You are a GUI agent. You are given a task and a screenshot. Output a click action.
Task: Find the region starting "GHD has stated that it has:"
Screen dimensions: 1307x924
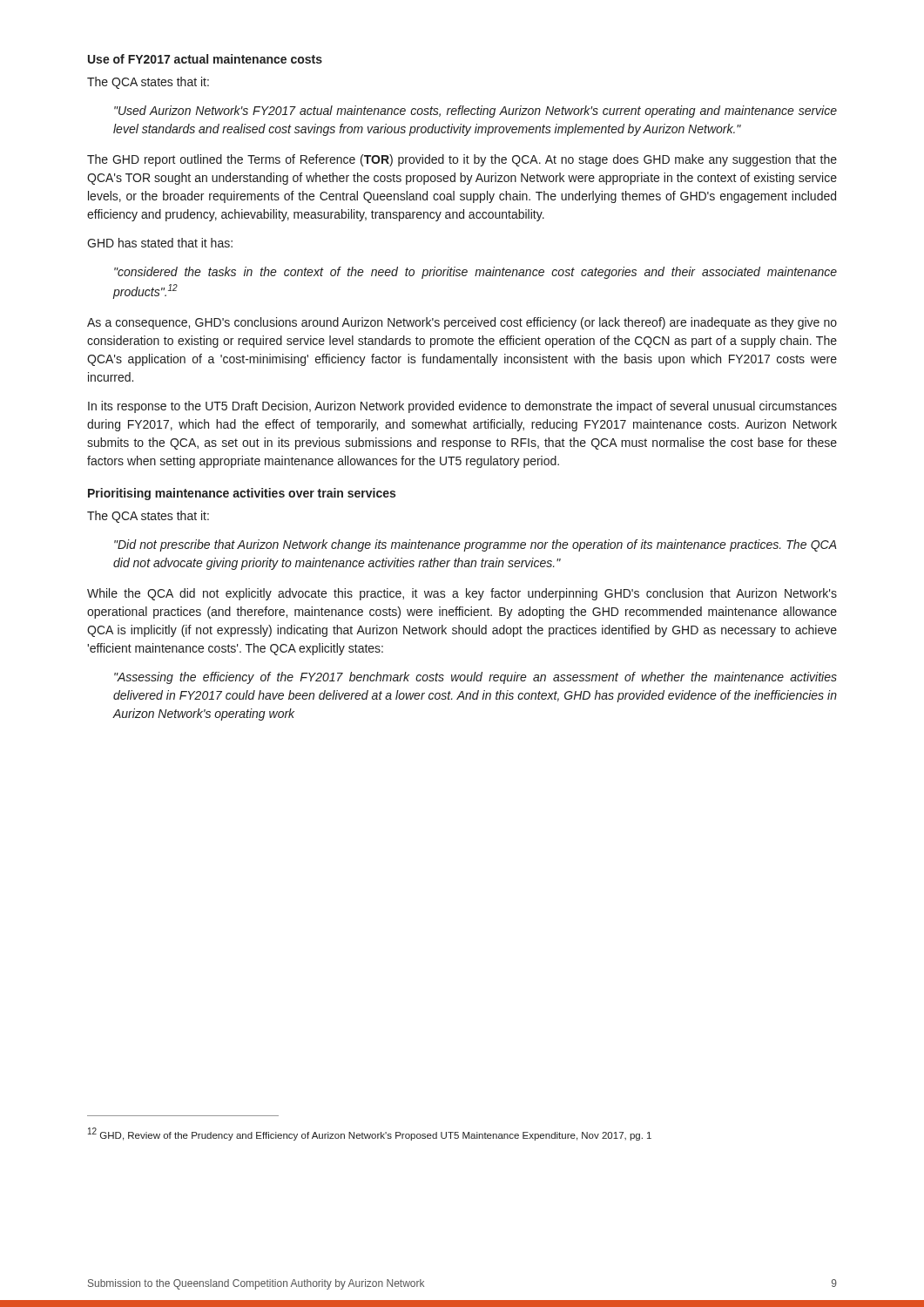coord(160,243)
